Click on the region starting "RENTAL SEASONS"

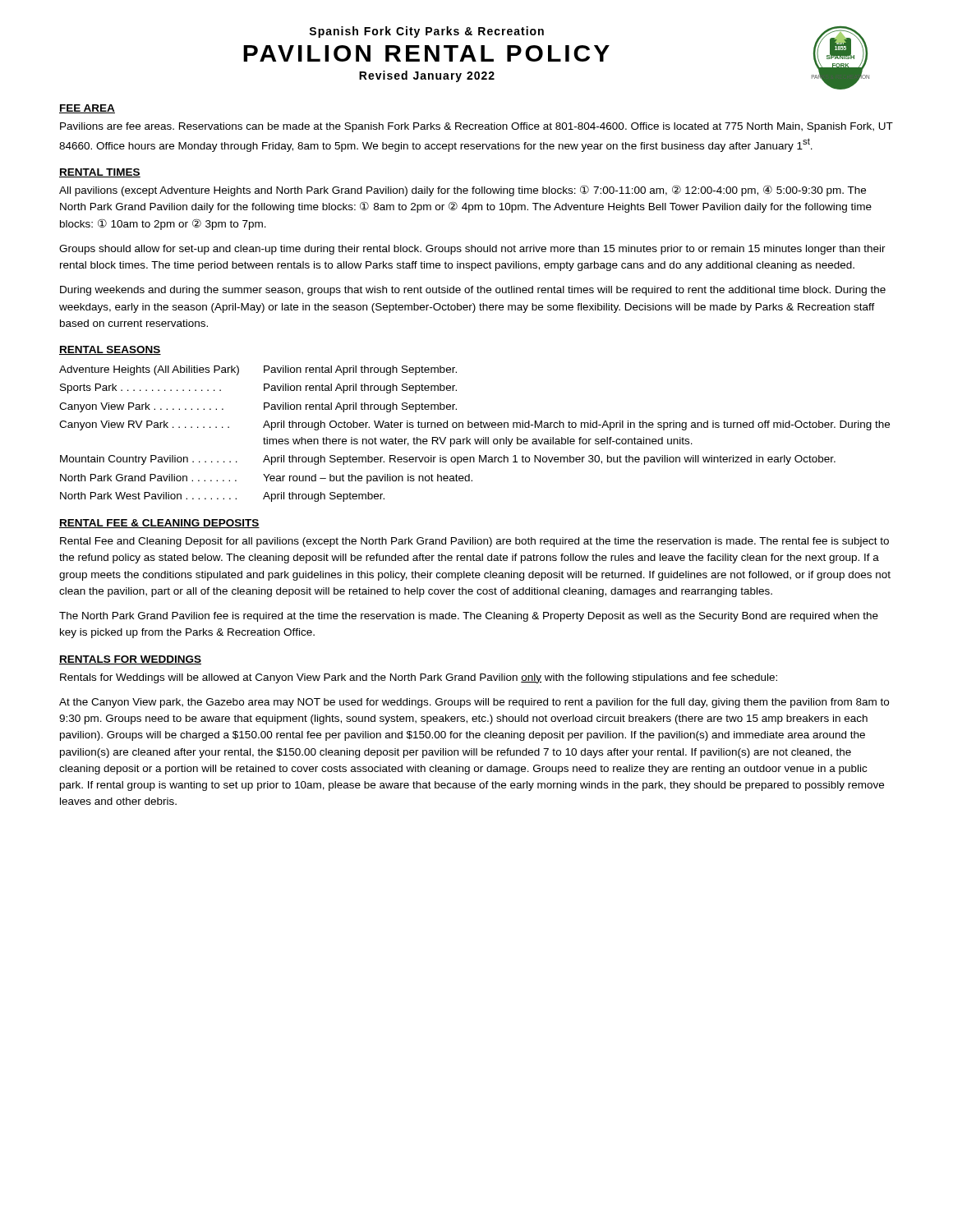point(110,350)
